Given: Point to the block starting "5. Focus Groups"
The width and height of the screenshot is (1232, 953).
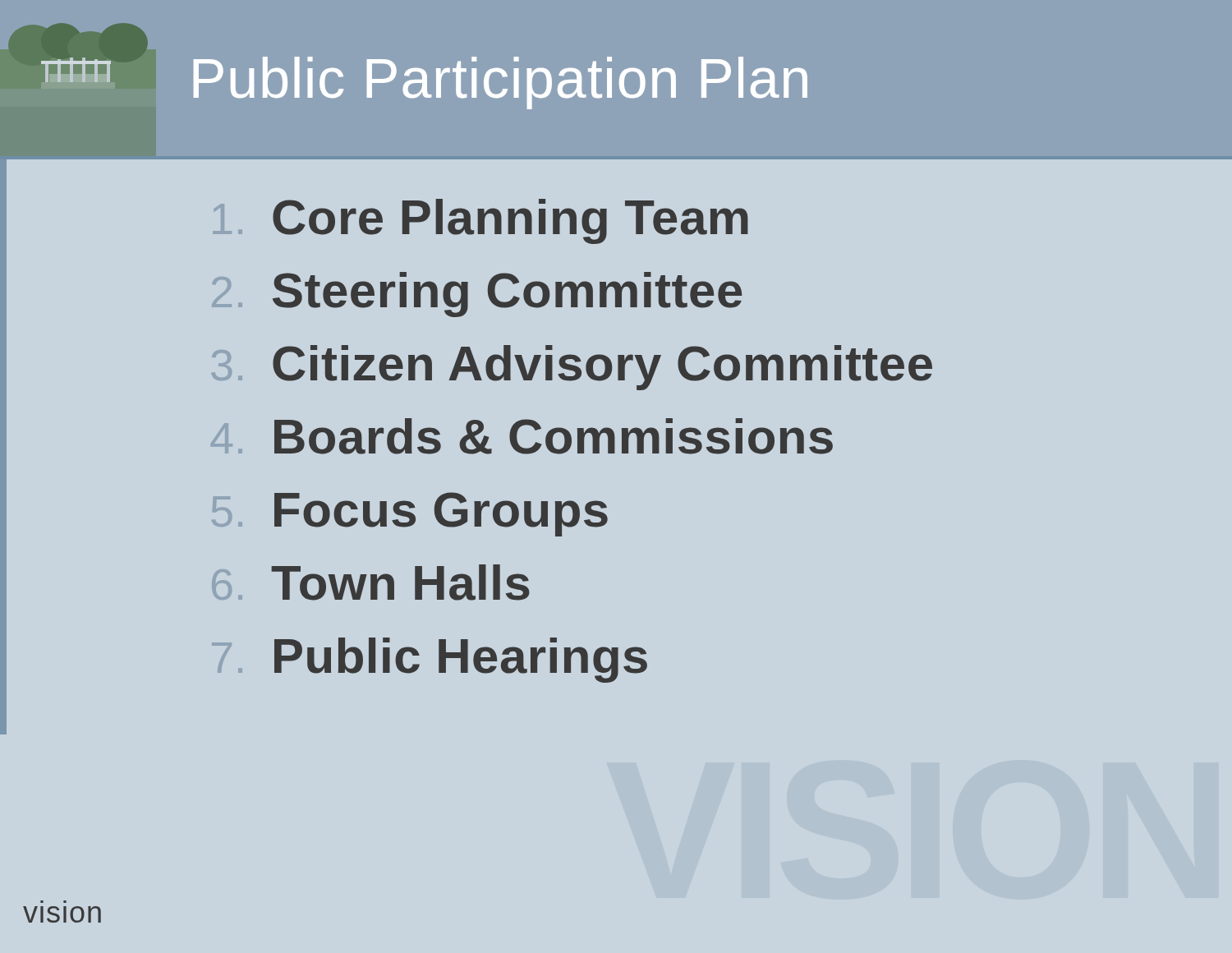Looking at the screenshot, I should (395, 510).
